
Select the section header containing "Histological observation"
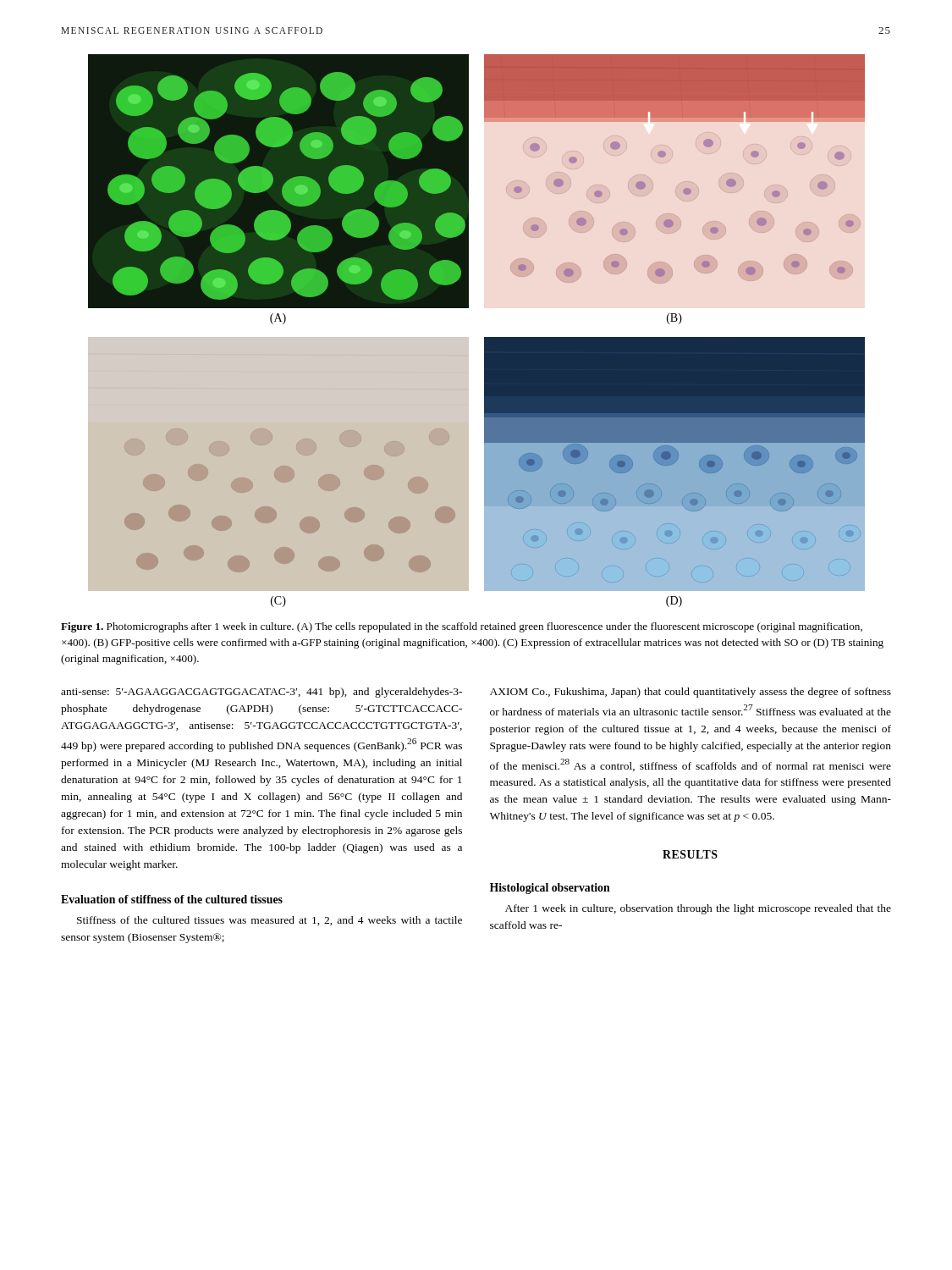pos(550,887)
